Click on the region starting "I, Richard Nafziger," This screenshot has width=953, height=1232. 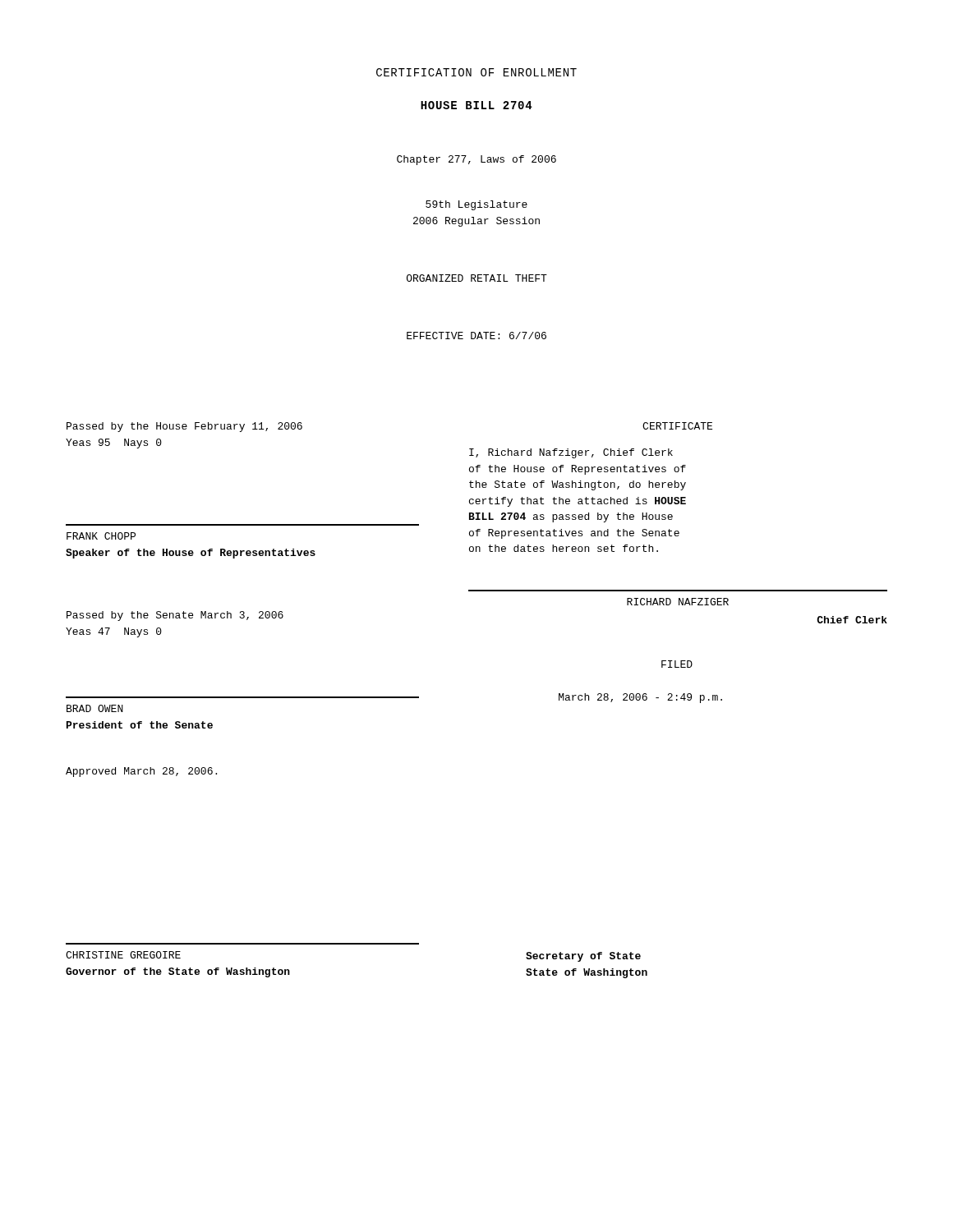point(577,501)
